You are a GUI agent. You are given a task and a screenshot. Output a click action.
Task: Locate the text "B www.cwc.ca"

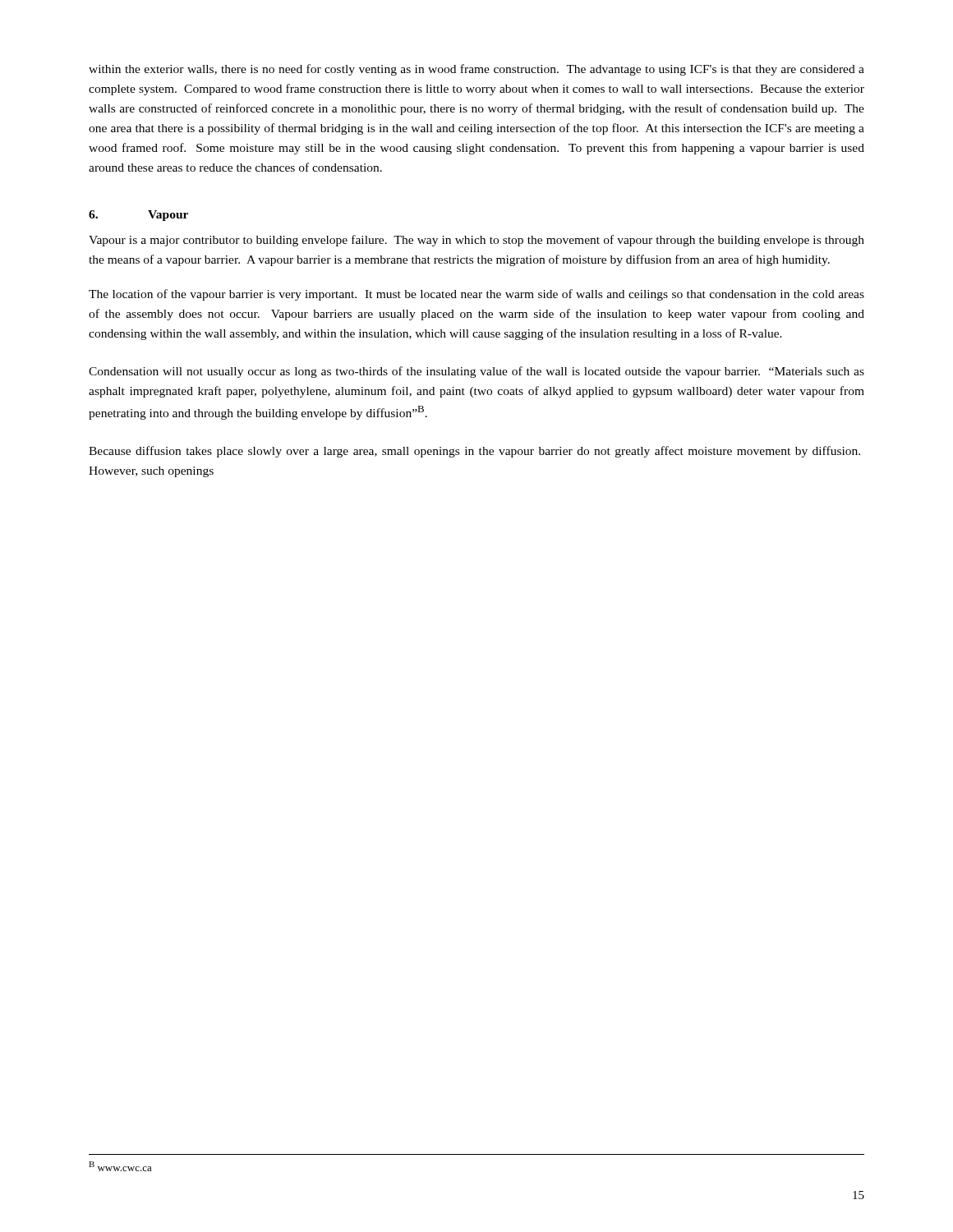[x=120, y=1167]
